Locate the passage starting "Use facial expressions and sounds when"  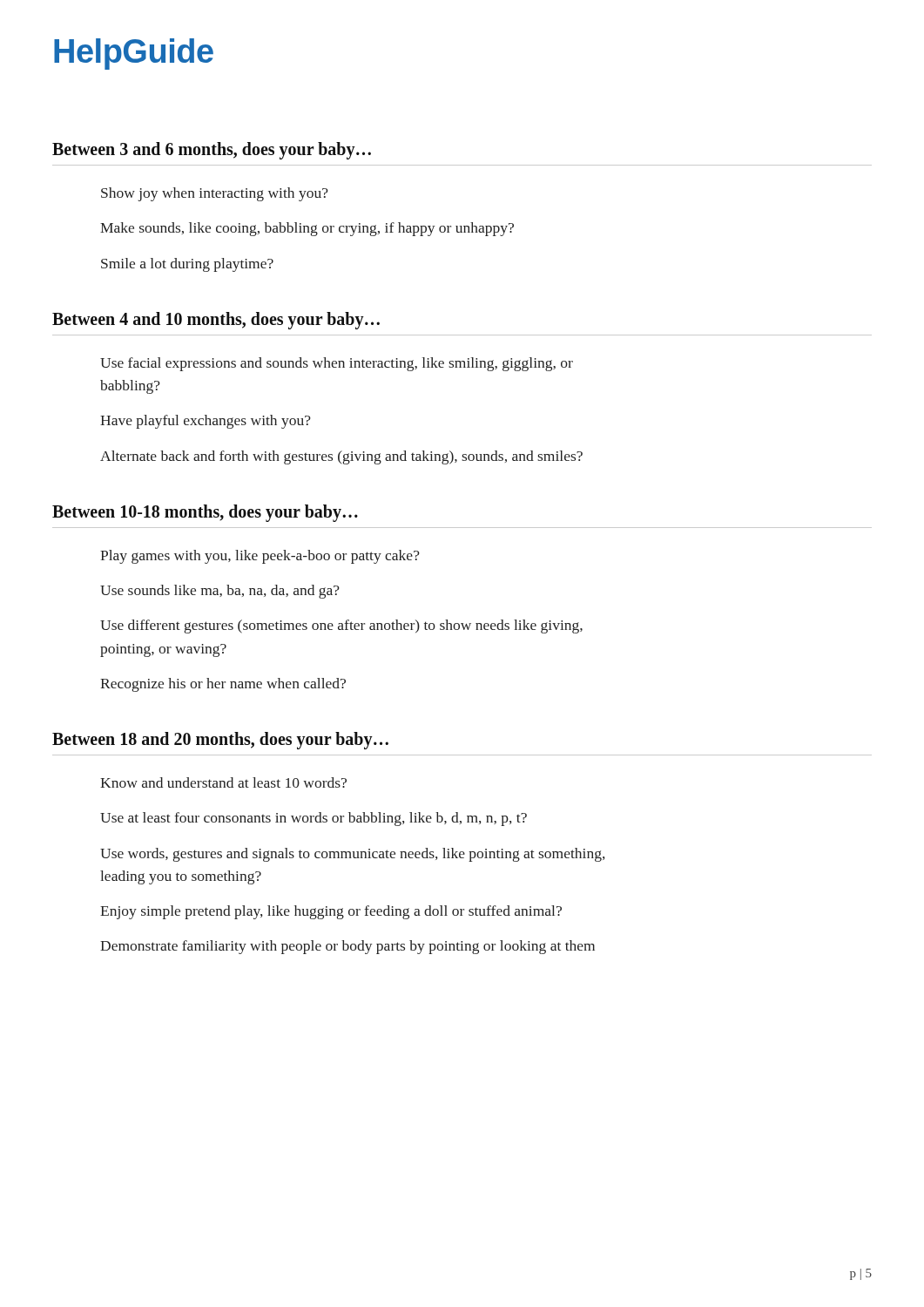[337, 374]
